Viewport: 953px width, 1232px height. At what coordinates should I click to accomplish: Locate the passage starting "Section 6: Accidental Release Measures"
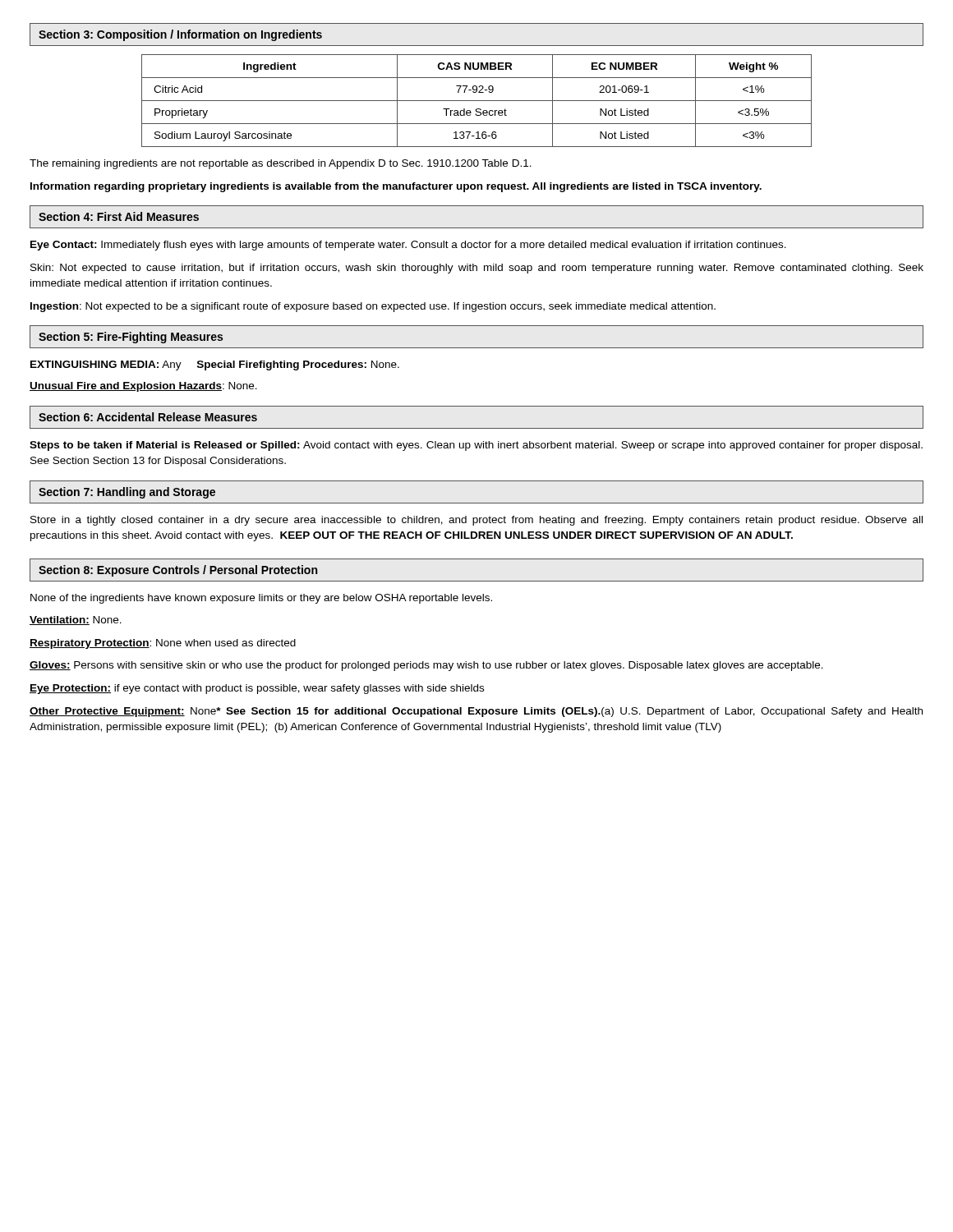pos(148,417)
